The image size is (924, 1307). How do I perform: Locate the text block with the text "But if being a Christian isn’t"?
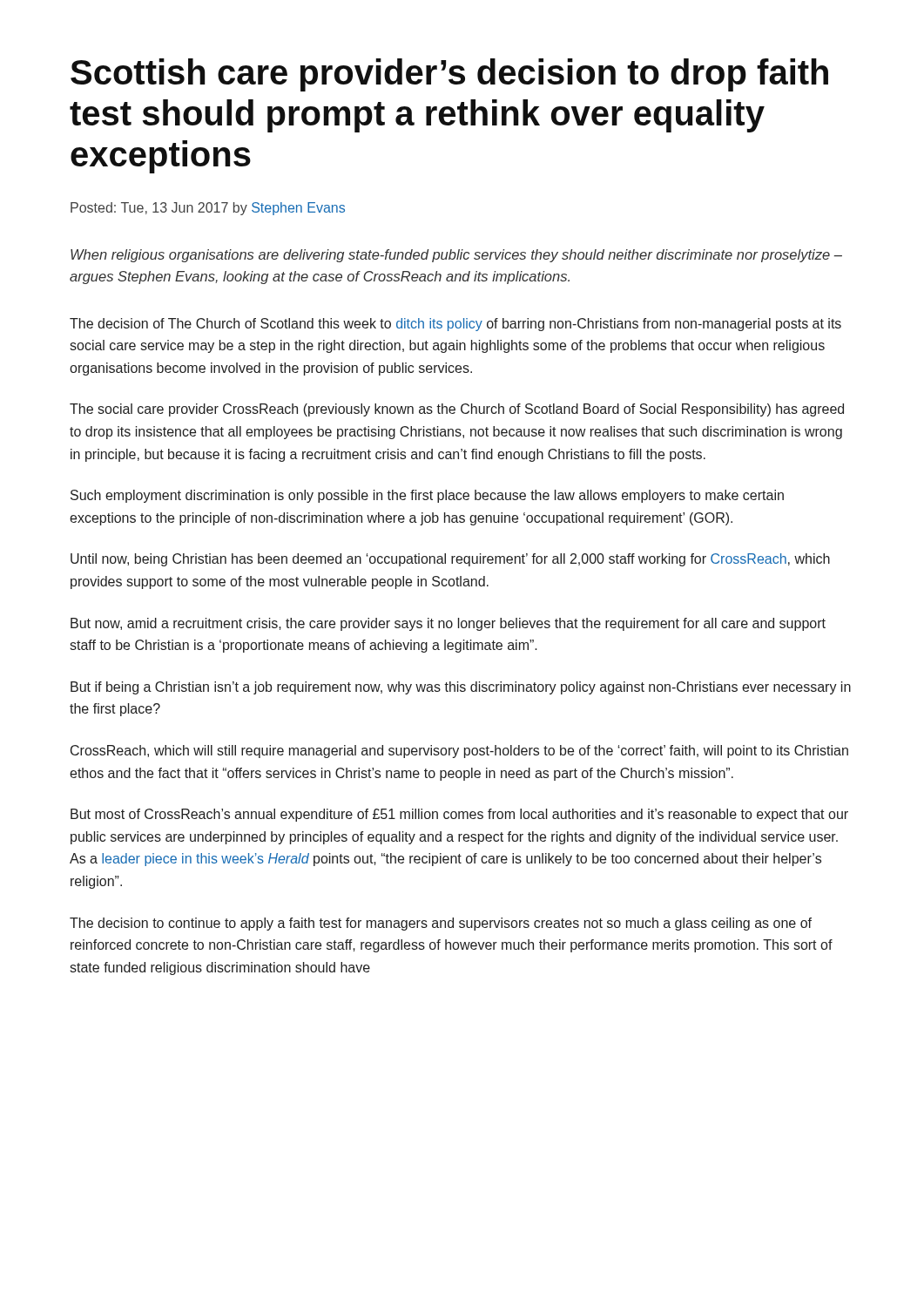tap(462, 698)
